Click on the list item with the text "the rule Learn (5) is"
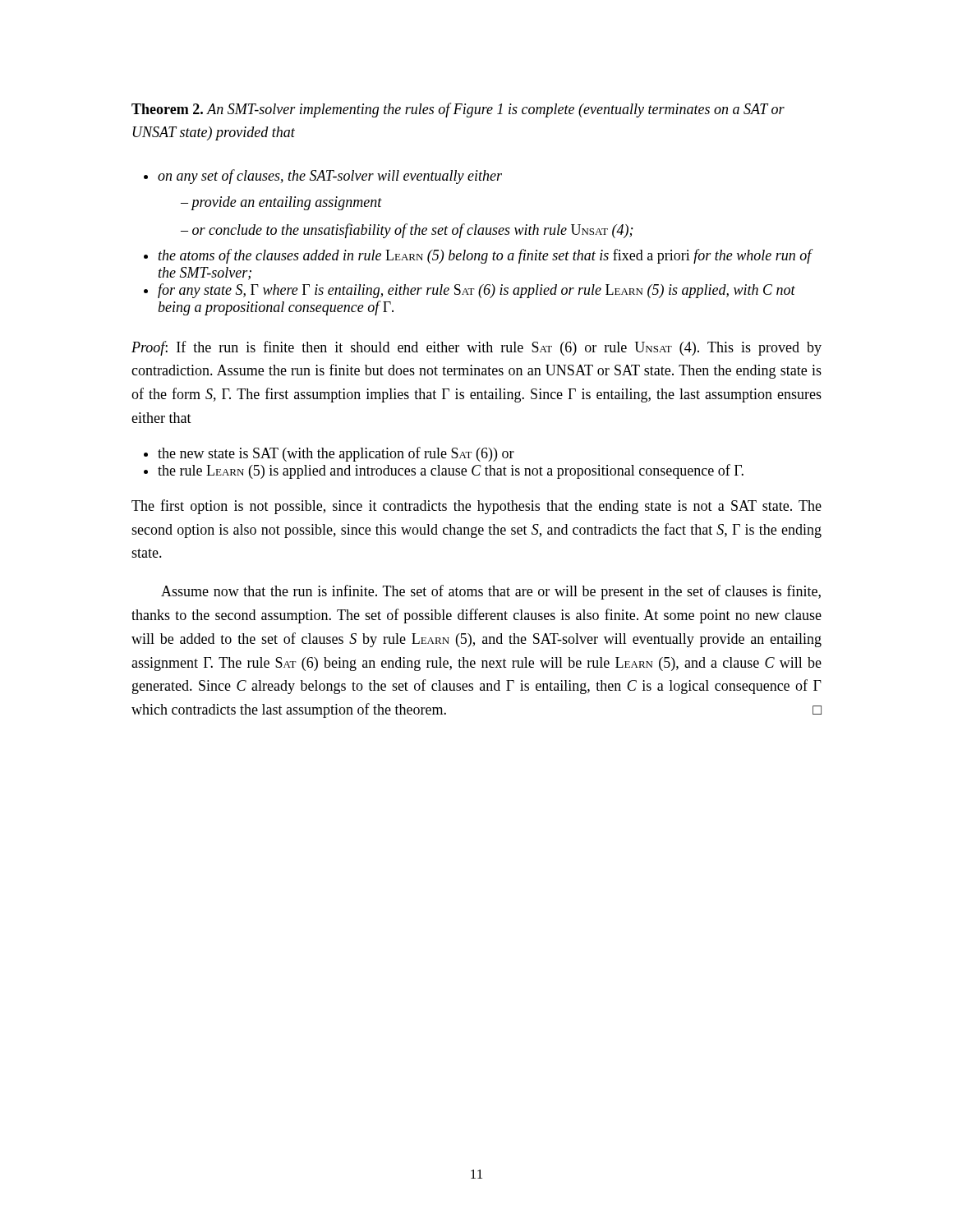 [490, 471]
